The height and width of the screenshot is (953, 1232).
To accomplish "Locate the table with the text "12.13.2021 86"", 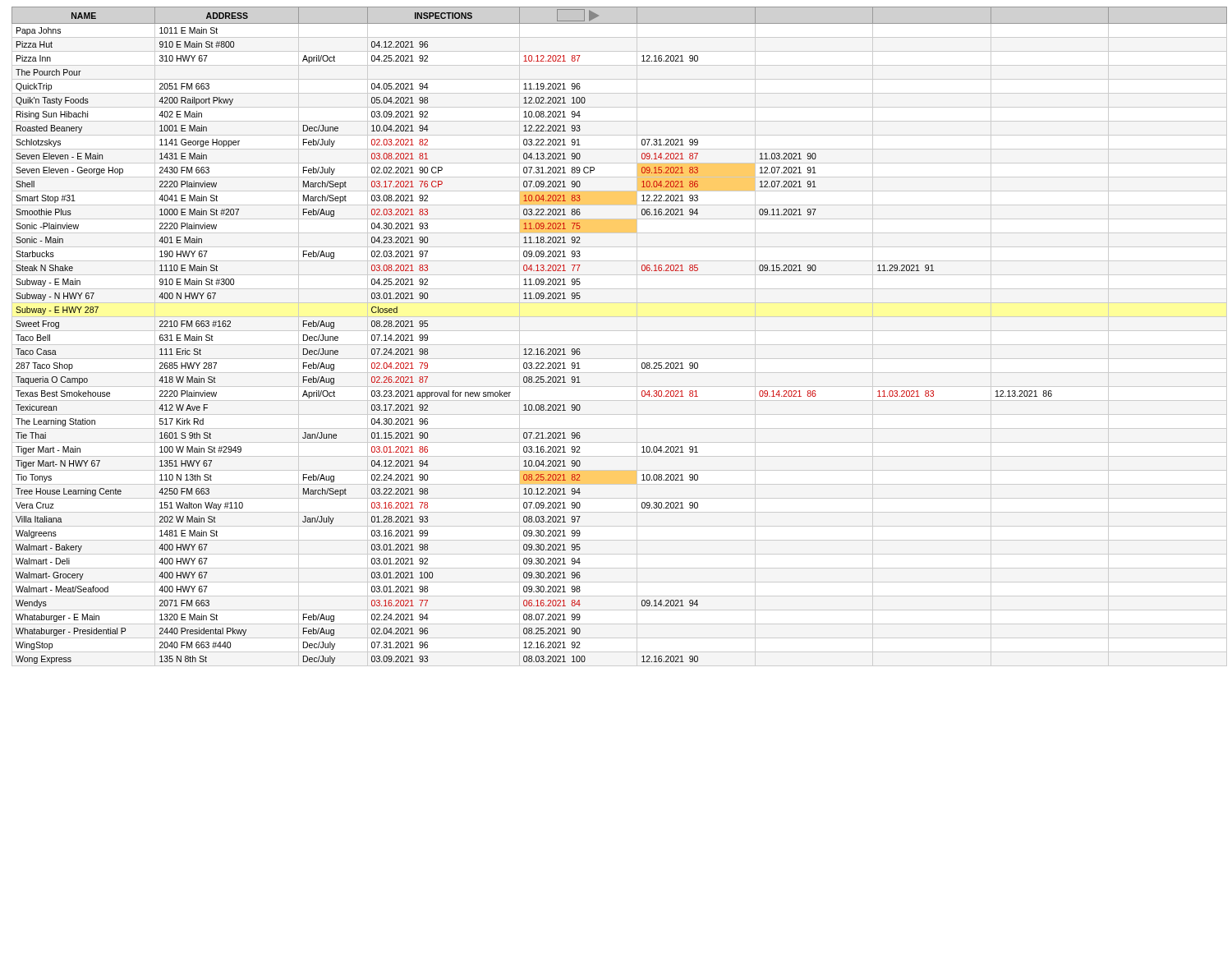I will click(x=616, y=336).
